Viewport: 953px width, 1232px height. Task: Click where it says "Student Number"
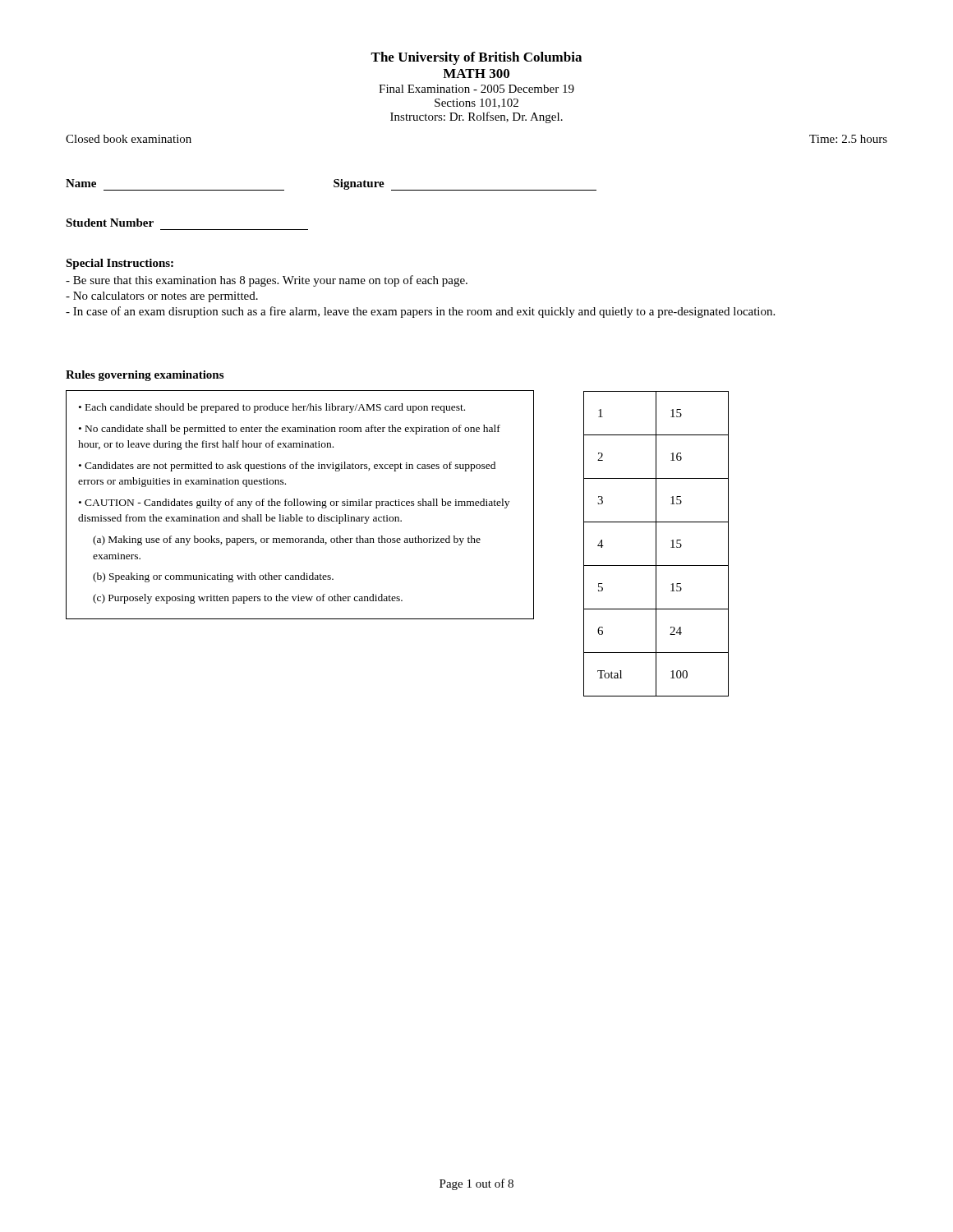pyautogui.click(x=187, y=223)
